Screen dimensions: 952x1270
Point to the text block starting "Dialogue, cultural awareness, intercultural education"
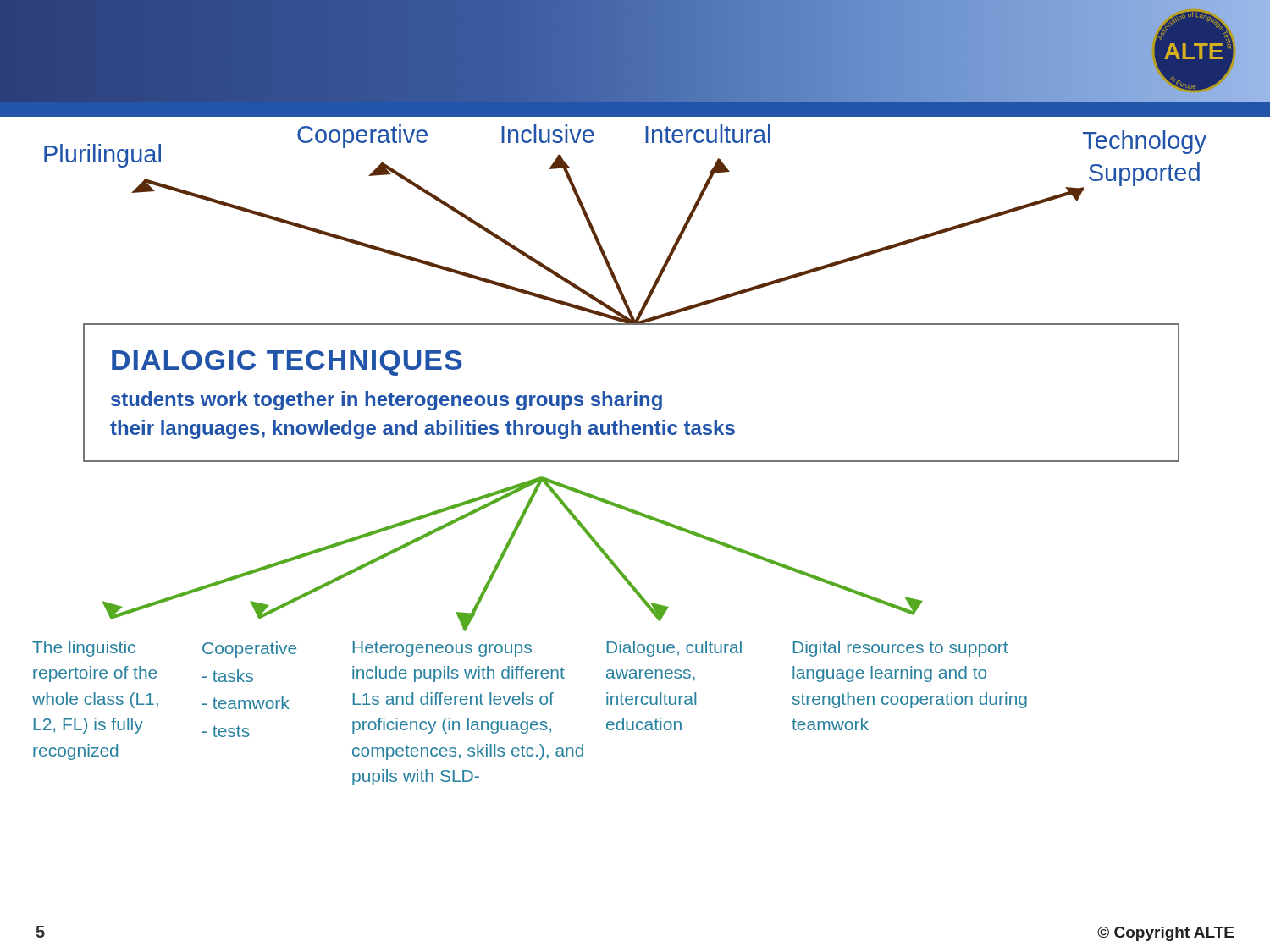674,686
